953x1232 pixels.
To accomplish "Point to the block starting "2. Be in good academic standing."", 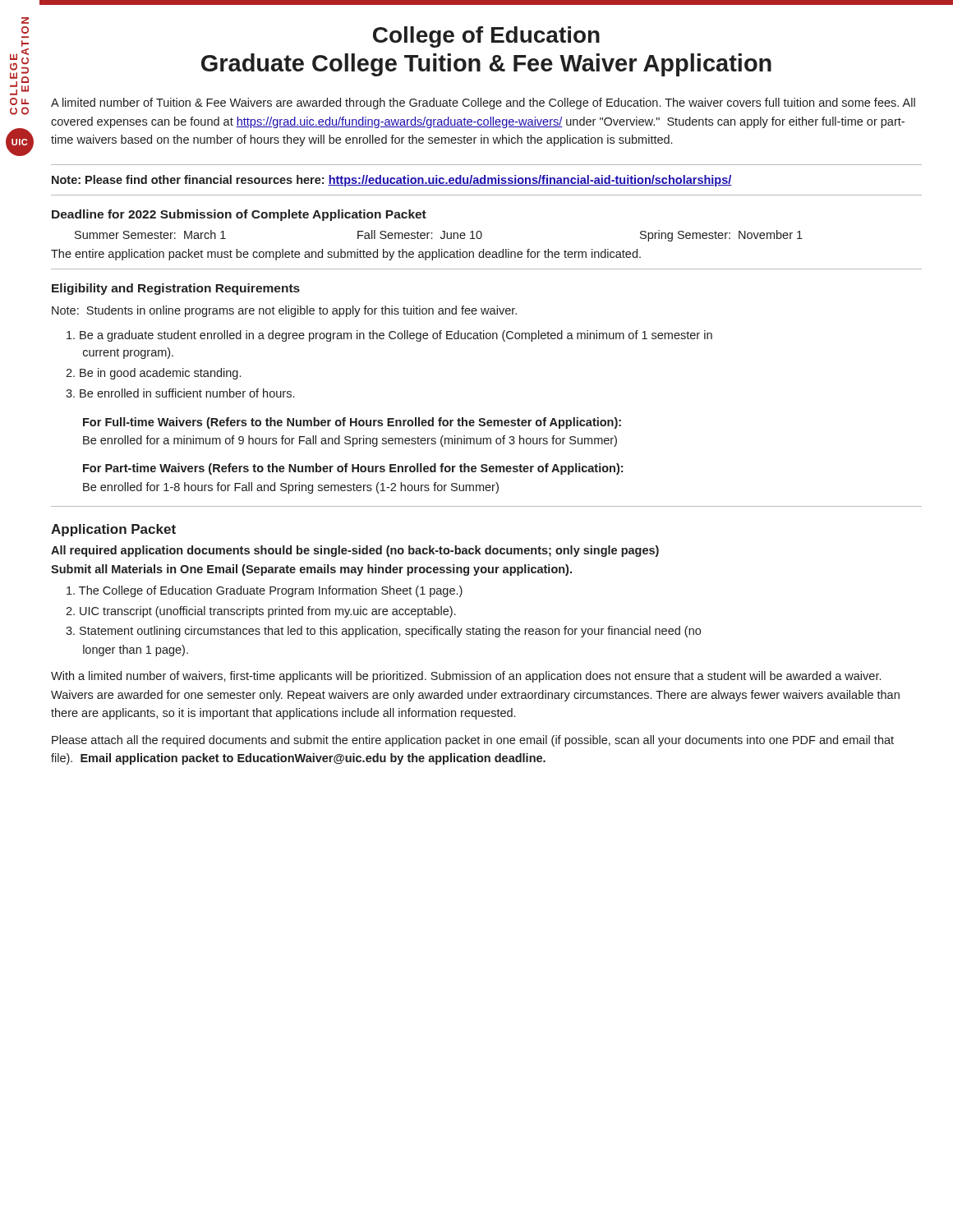I will click(154, 373).
